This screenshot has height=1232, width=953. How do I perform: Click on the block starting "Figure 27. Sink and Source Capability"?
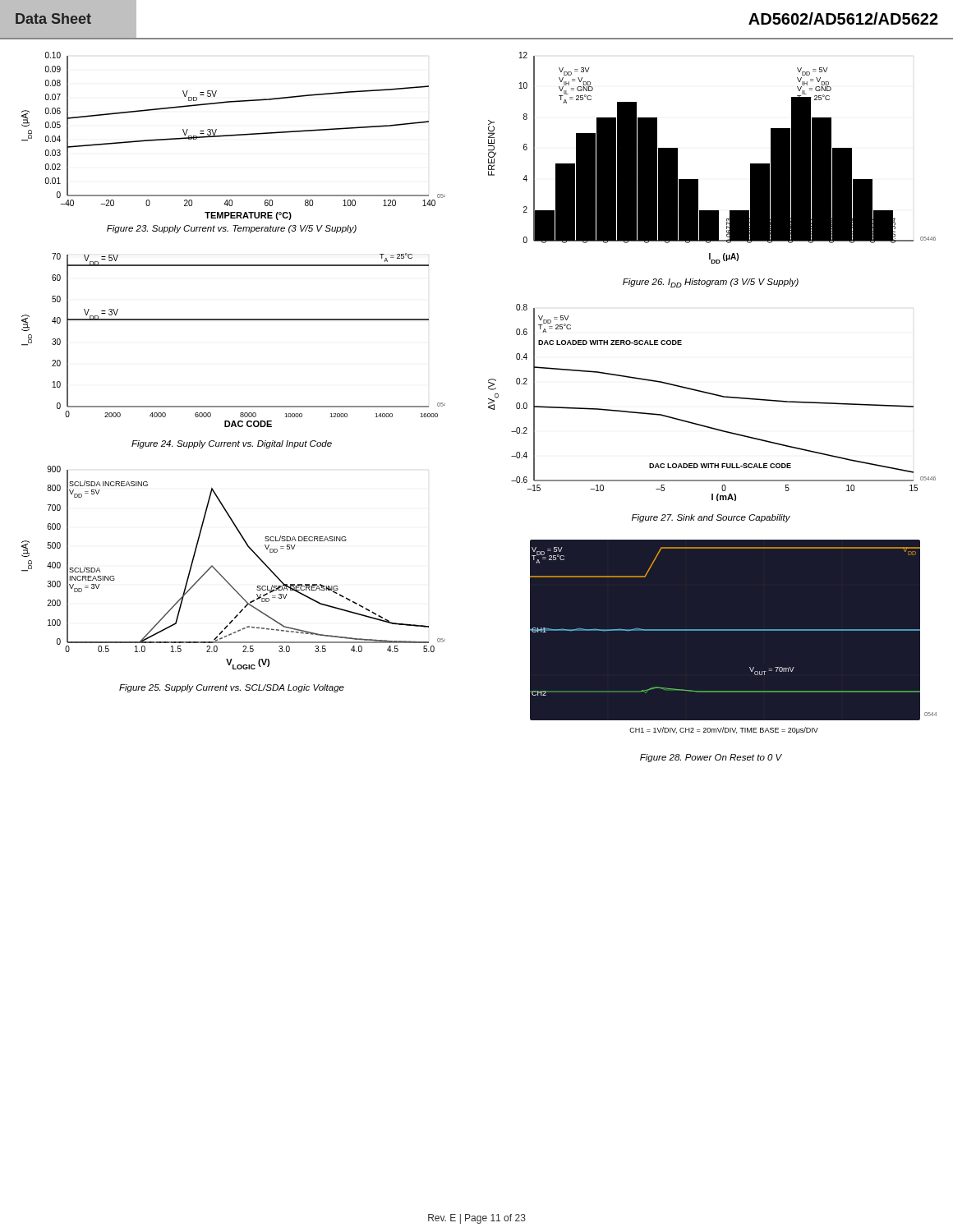pyautogui.click(x=711, y=517)
